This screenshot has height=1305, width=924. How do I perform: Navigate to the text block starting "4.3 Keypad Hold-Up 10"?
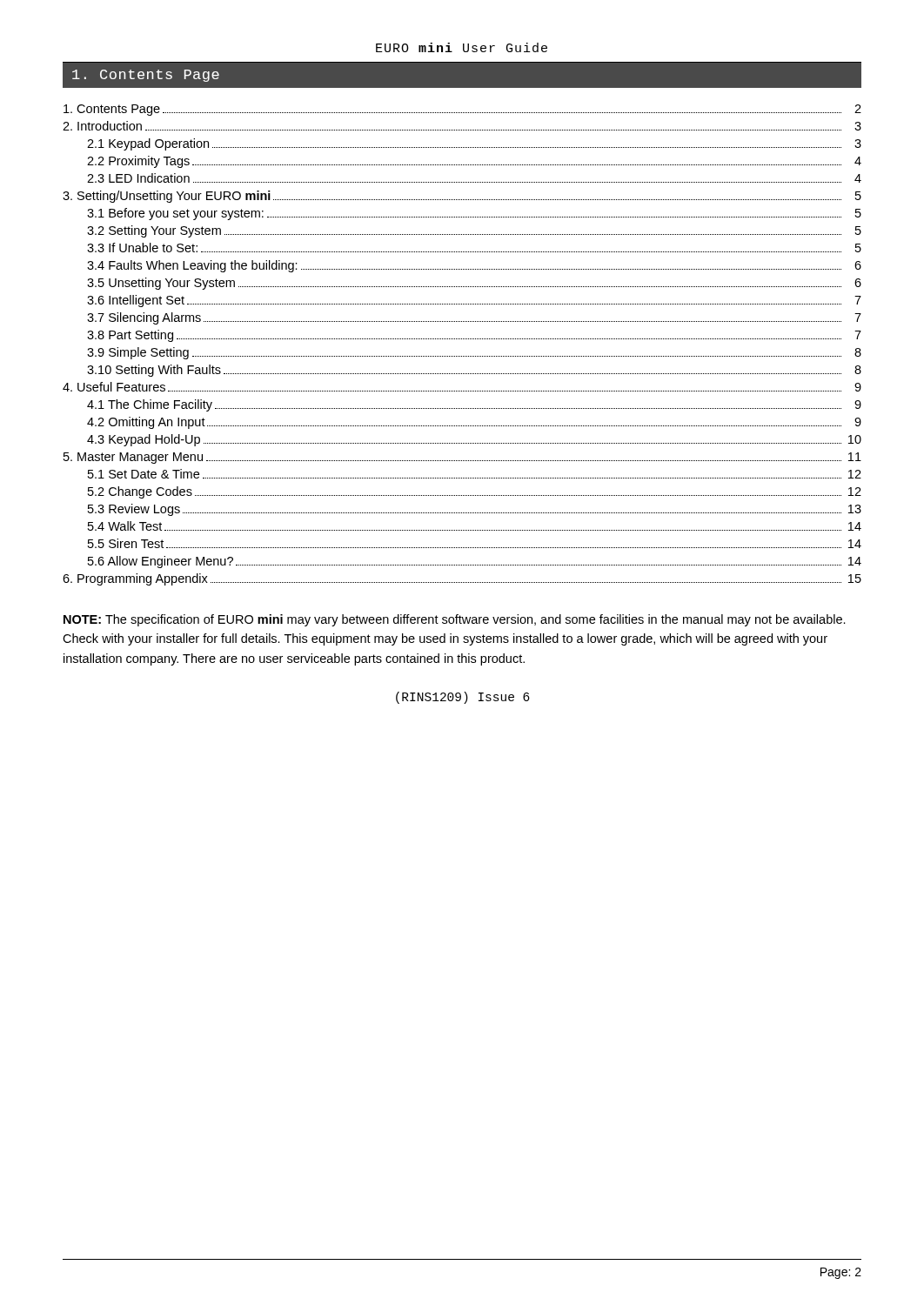tap(474, 439)
